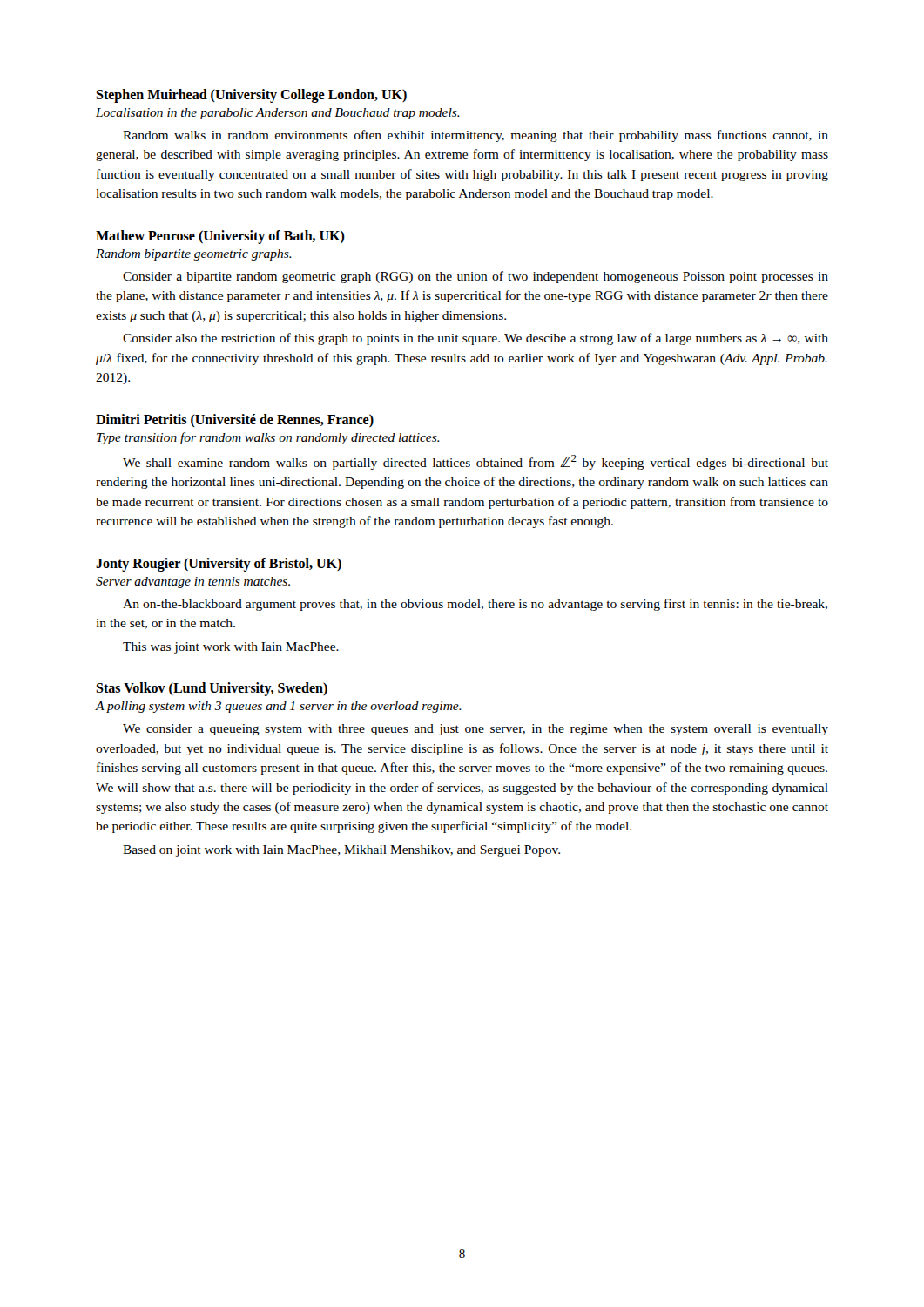Click on the element starting "Jonty Rougier (University of Bristol, UK)"
Viewport: 924px width, 1307px height.
click(x=219, y=563)
